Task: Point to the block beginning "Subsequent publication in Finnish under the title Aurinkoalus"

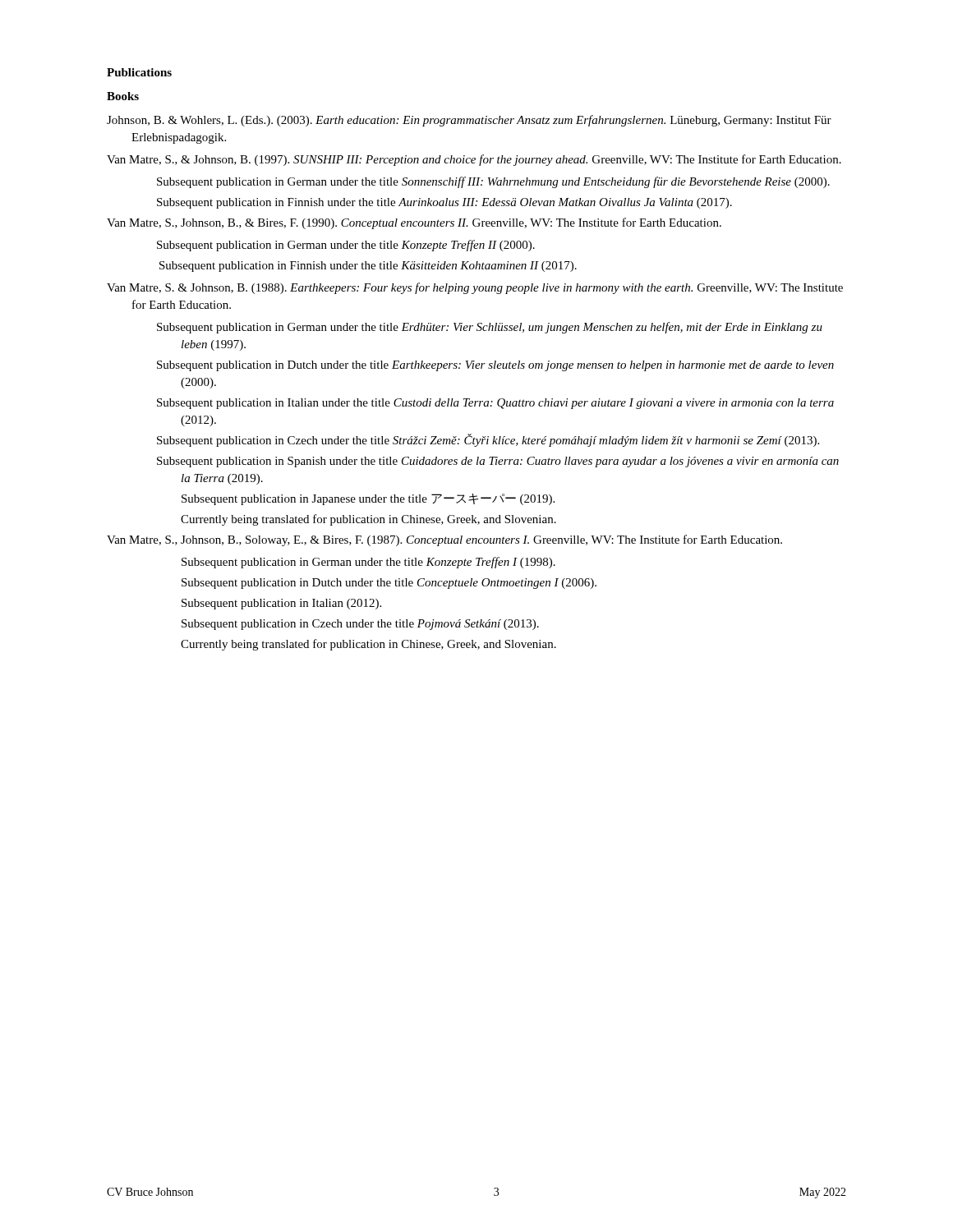Action: pos(457,202)
